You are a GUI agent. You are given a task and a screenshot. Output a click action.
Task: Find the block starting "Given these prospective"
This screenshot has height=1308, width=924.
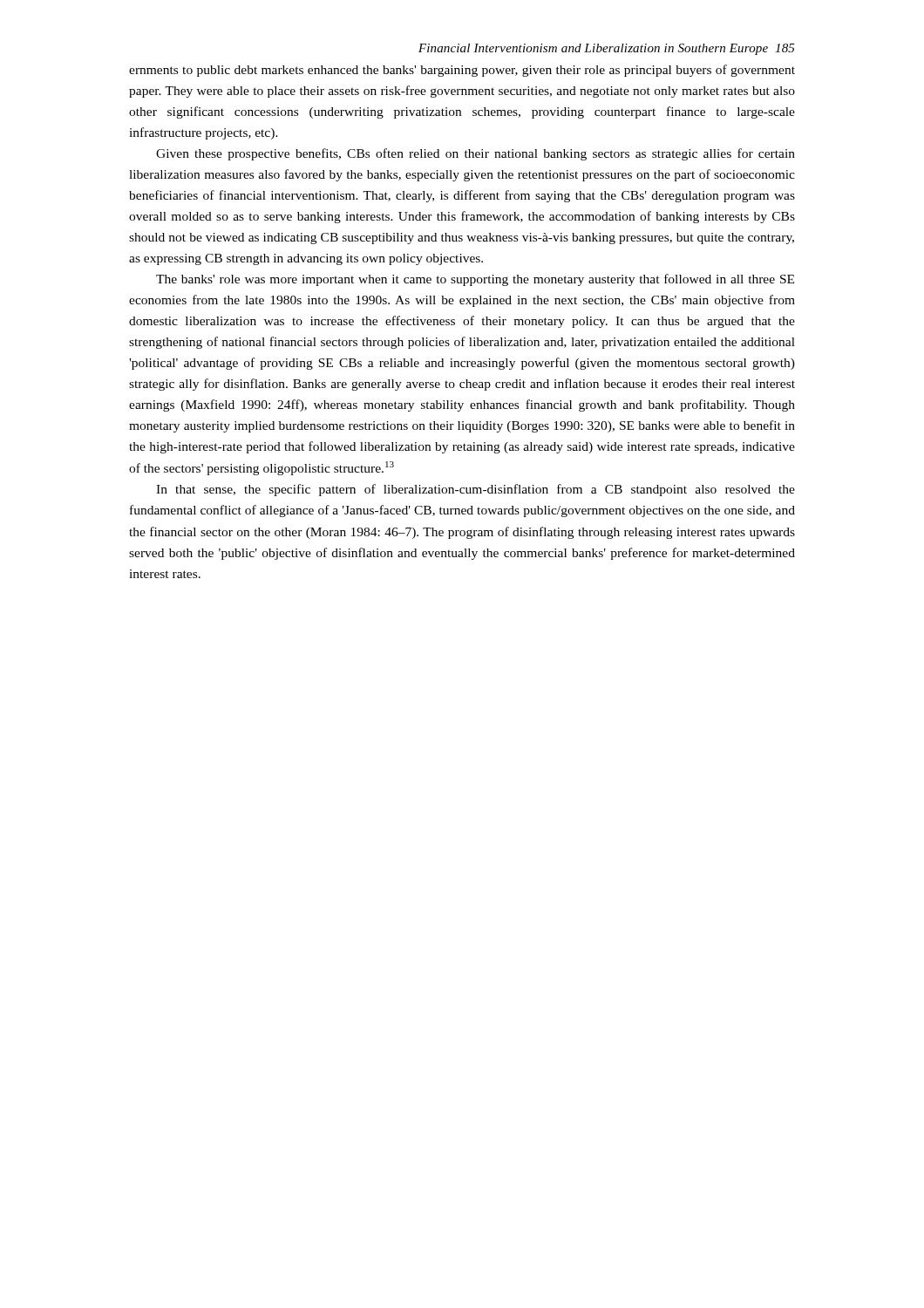(462, 206)
